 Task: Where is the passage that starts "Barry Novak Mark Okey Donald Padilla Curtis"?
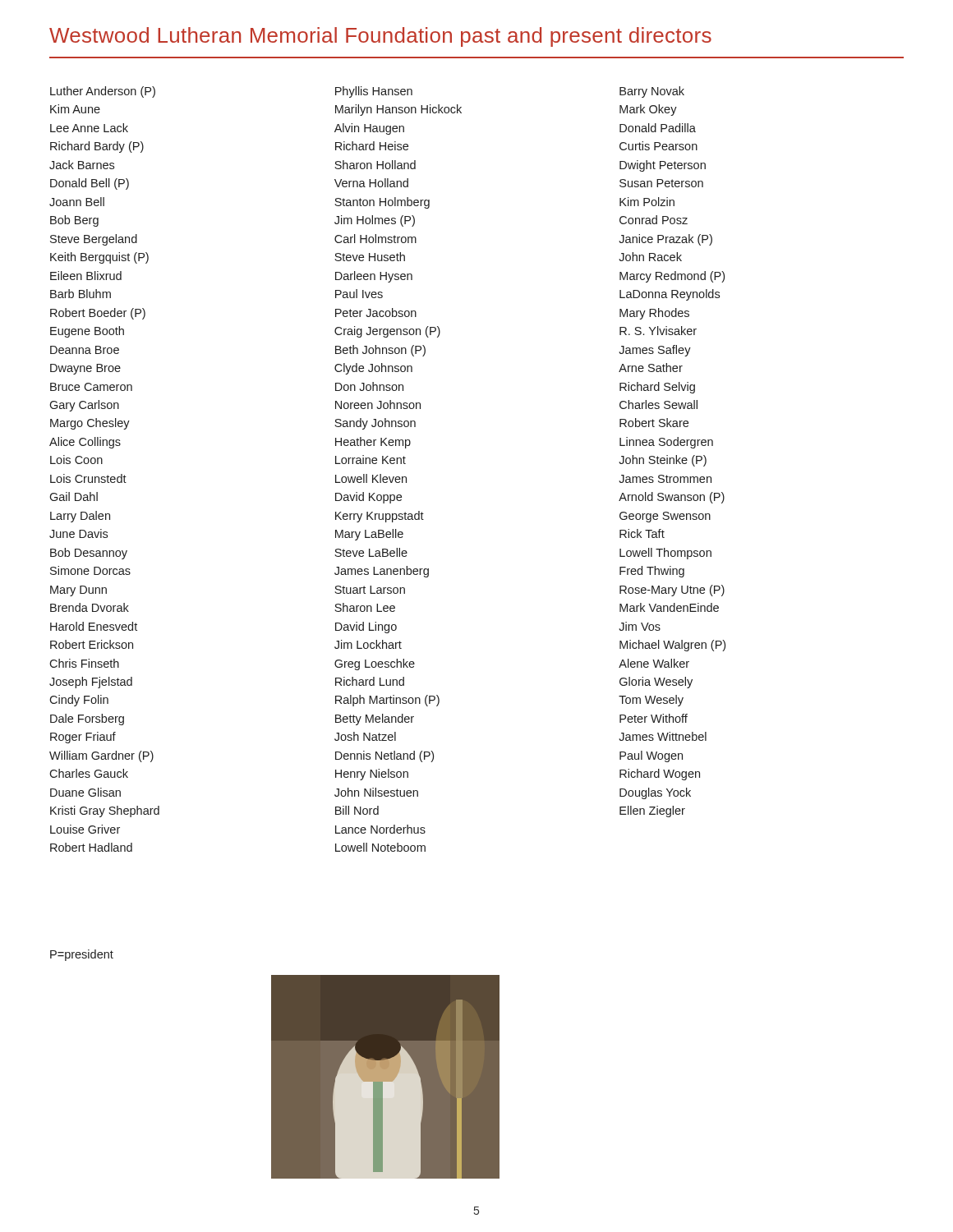point(652,92)
